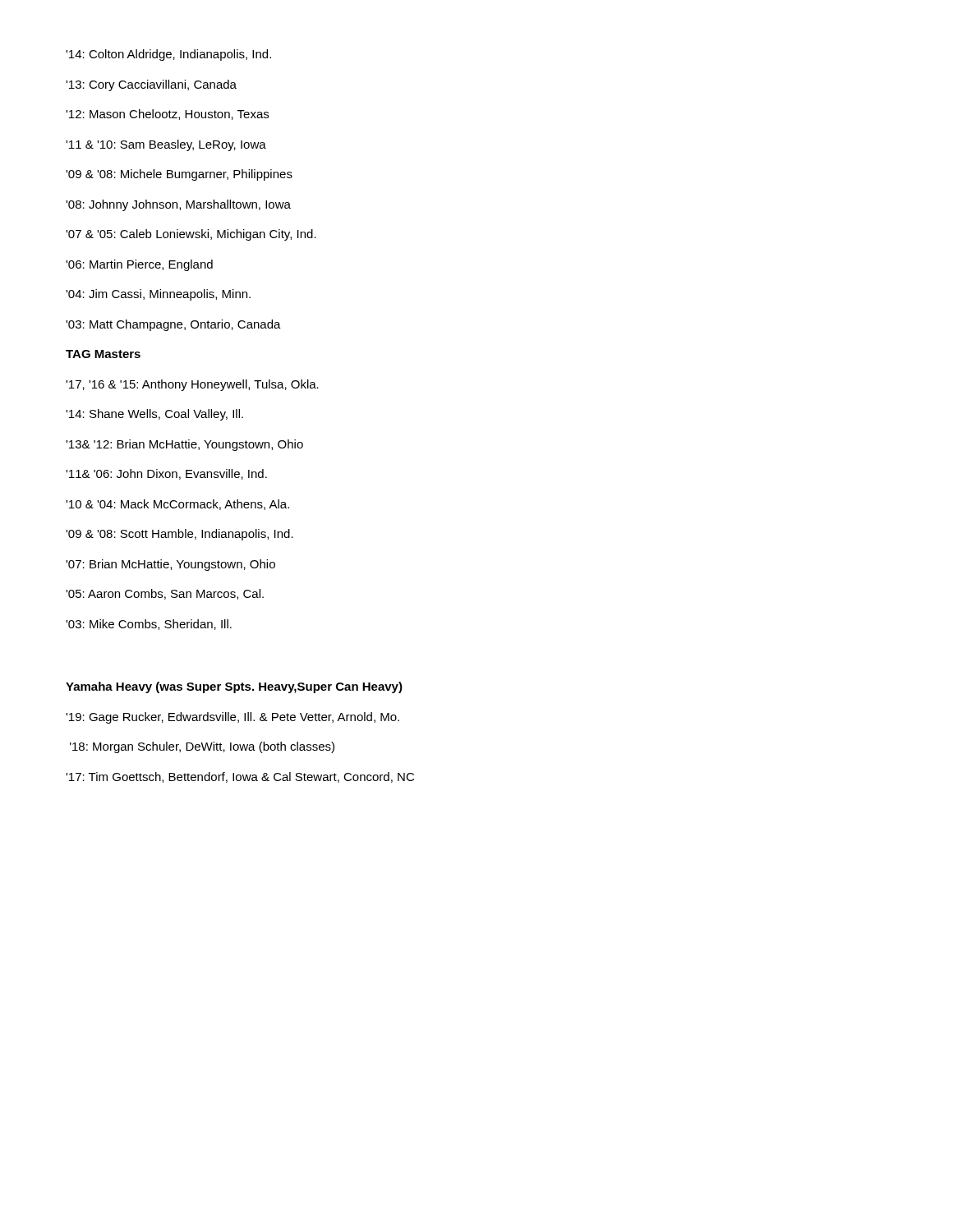Locate the section header with the text "Yamaha Heavy (was Super Spts. Heavy,Super Can Heavy)"
This screenshot has height=1232, width=953.
click(x=234, y=686)
